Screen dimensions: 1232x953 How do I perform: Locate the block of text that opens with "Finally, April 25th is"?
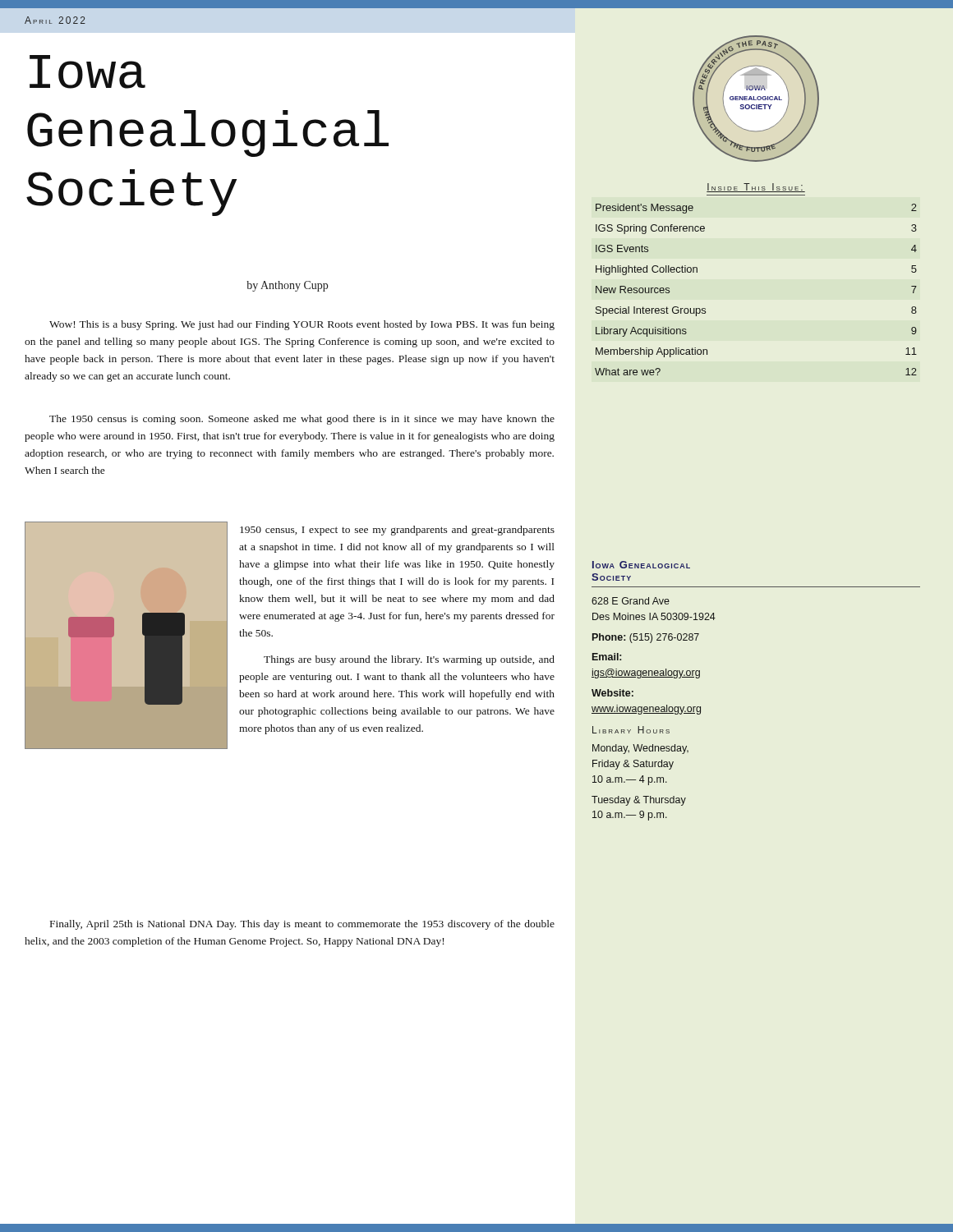pyautogui.click(x=290, y=933)
